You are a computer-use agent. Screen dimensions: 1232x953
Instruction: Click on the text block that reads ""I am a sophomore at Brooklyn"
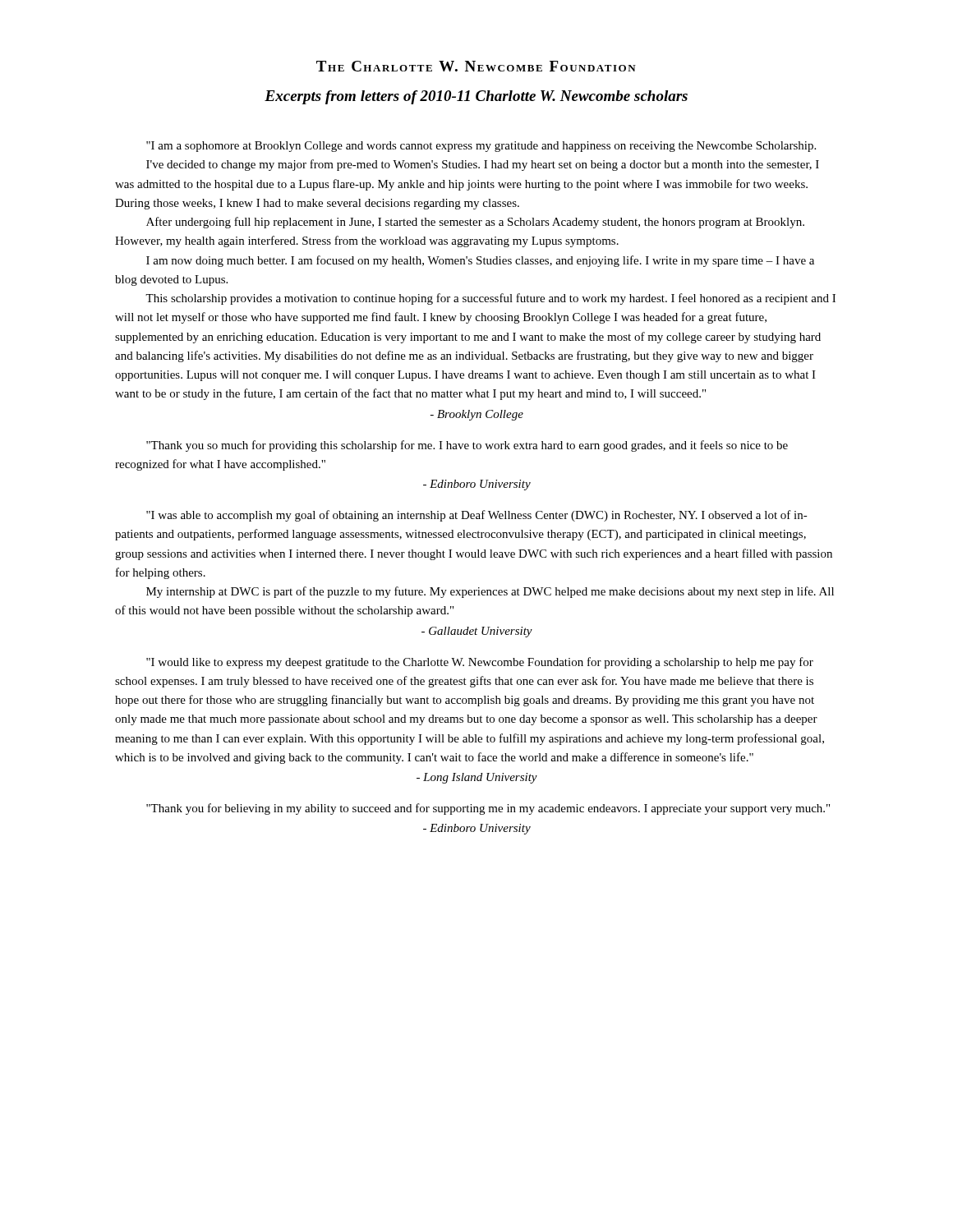[476, 270]
